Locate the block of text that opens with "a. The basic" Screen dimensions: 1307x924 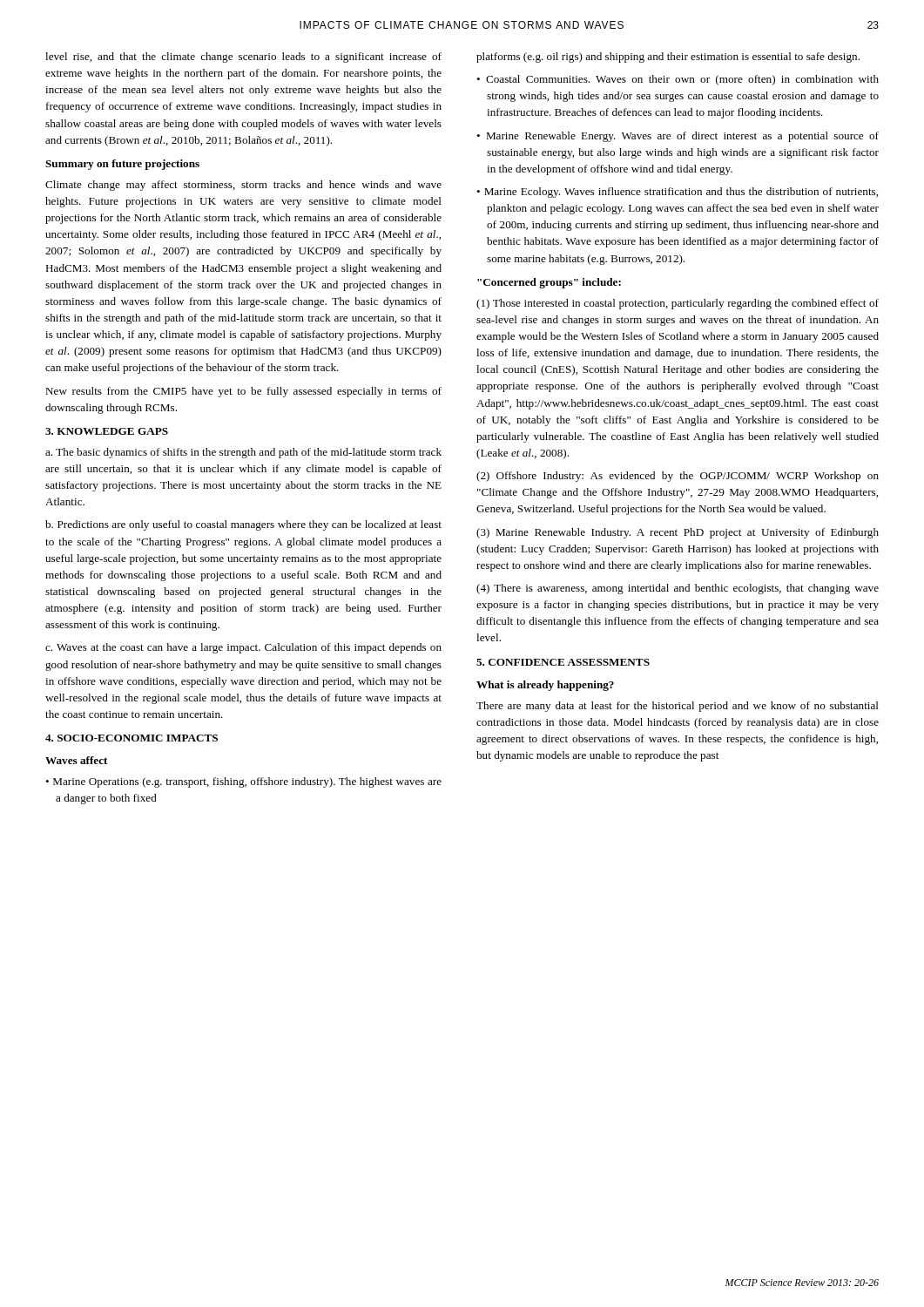click(243, 477)
